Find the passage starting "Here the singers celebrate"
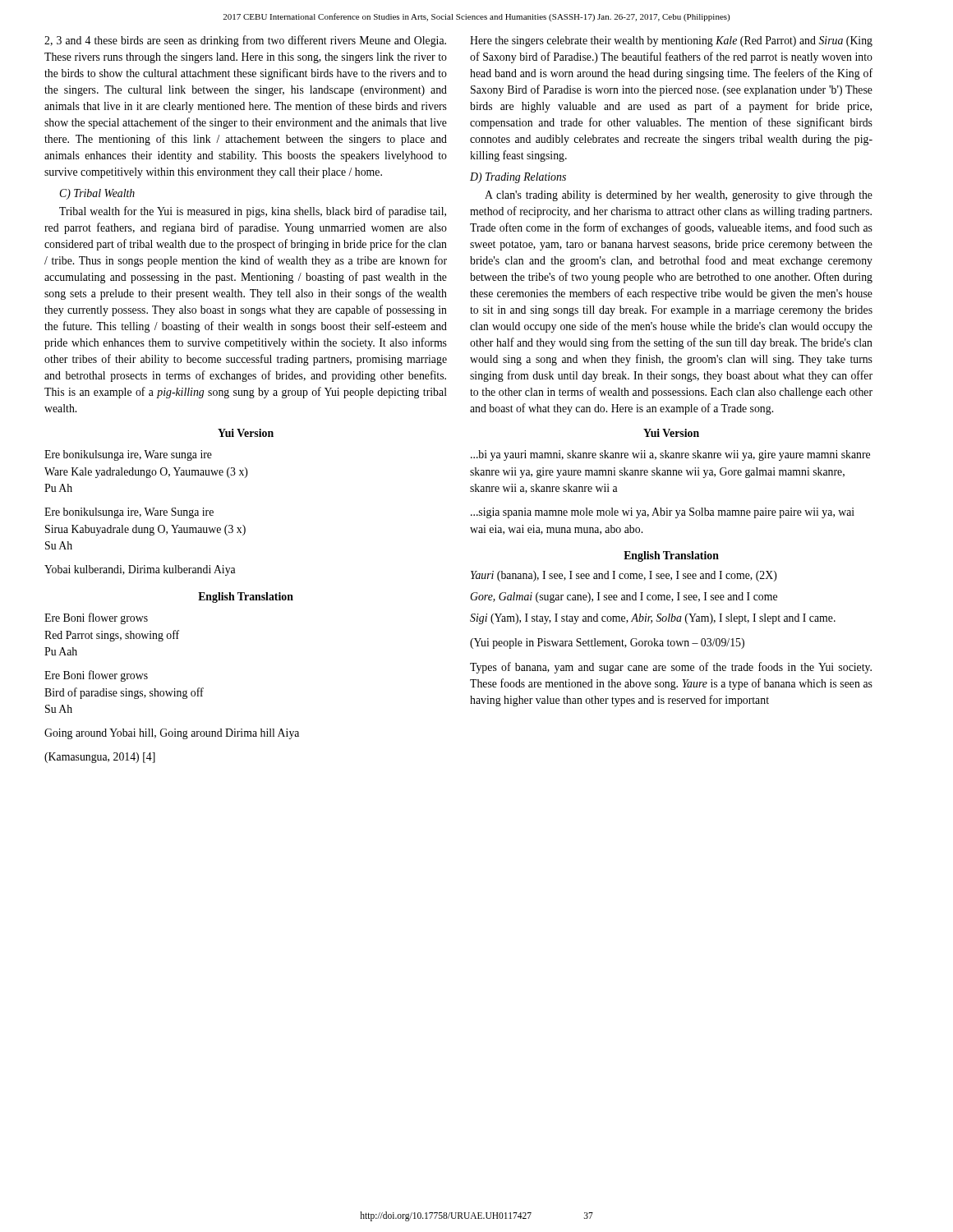The width and height of the screenshot is (953, 1232). tap(671, 99)
